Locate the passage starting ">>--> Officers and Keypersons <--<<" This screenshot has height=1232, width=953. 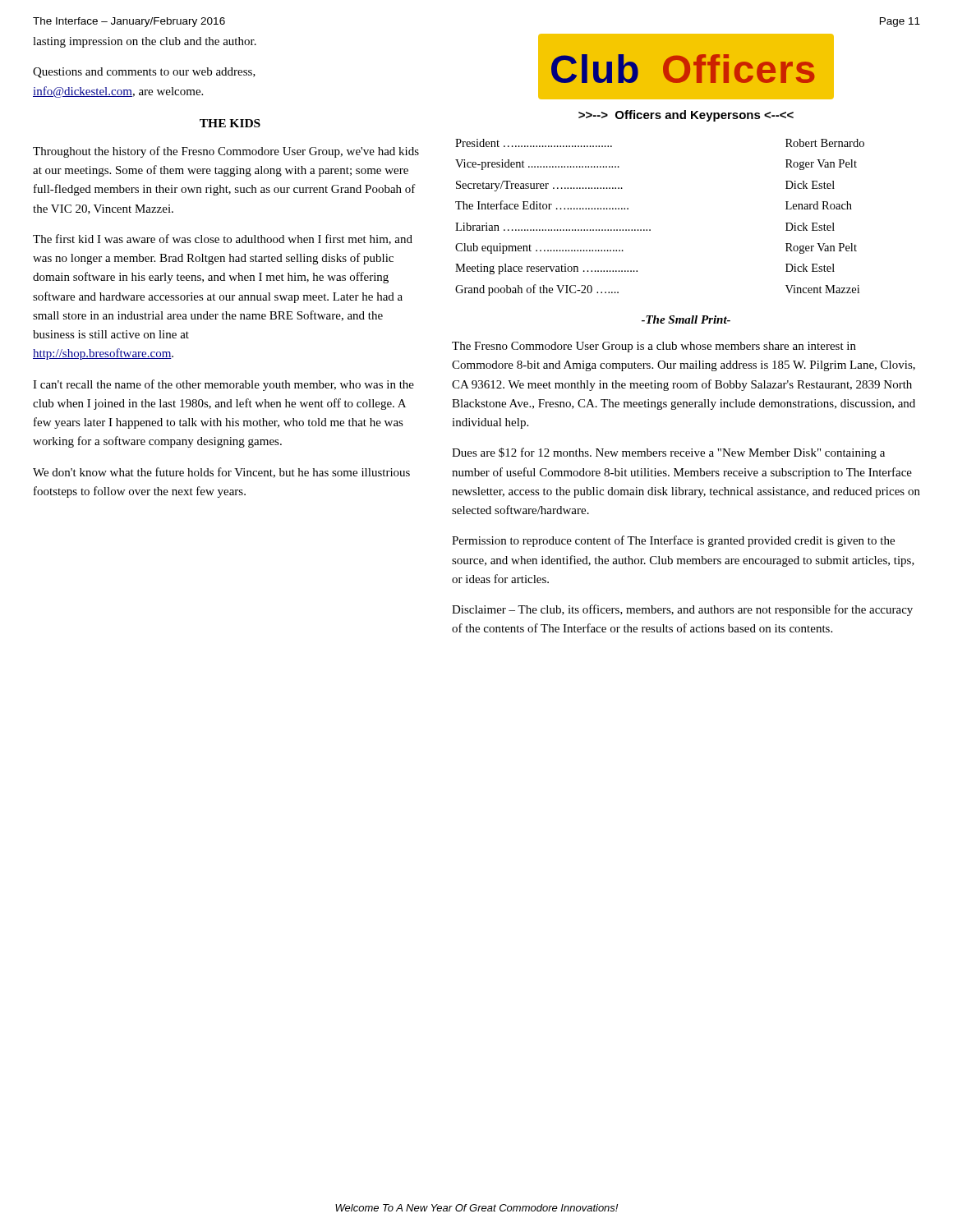coord(686,115)
